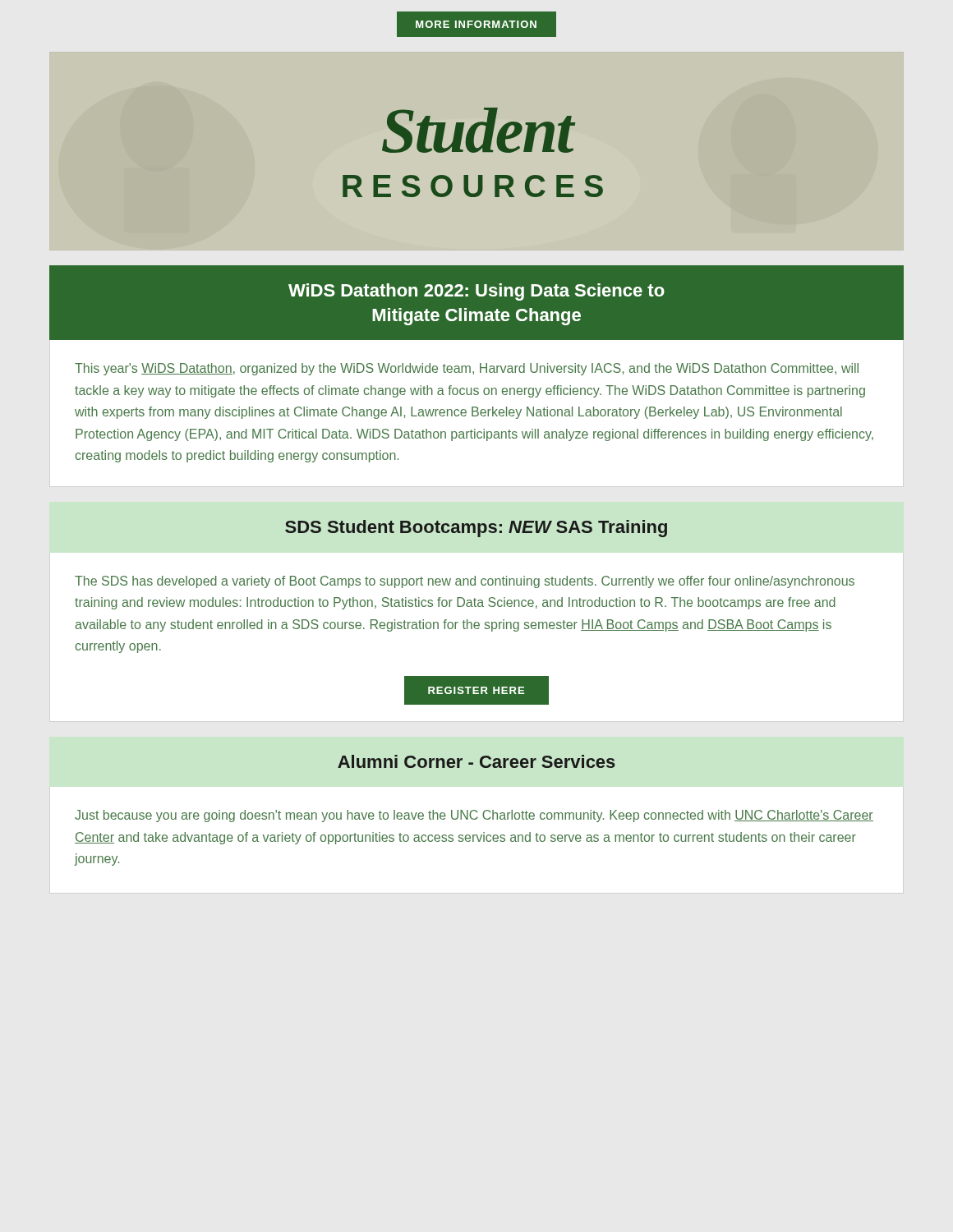Select the text block with the text "This year's WiDS Datathon, organized by the WiDS"
Viewport: 953px width, 1232px height.
pyautogui.click(x=476, y=413)
